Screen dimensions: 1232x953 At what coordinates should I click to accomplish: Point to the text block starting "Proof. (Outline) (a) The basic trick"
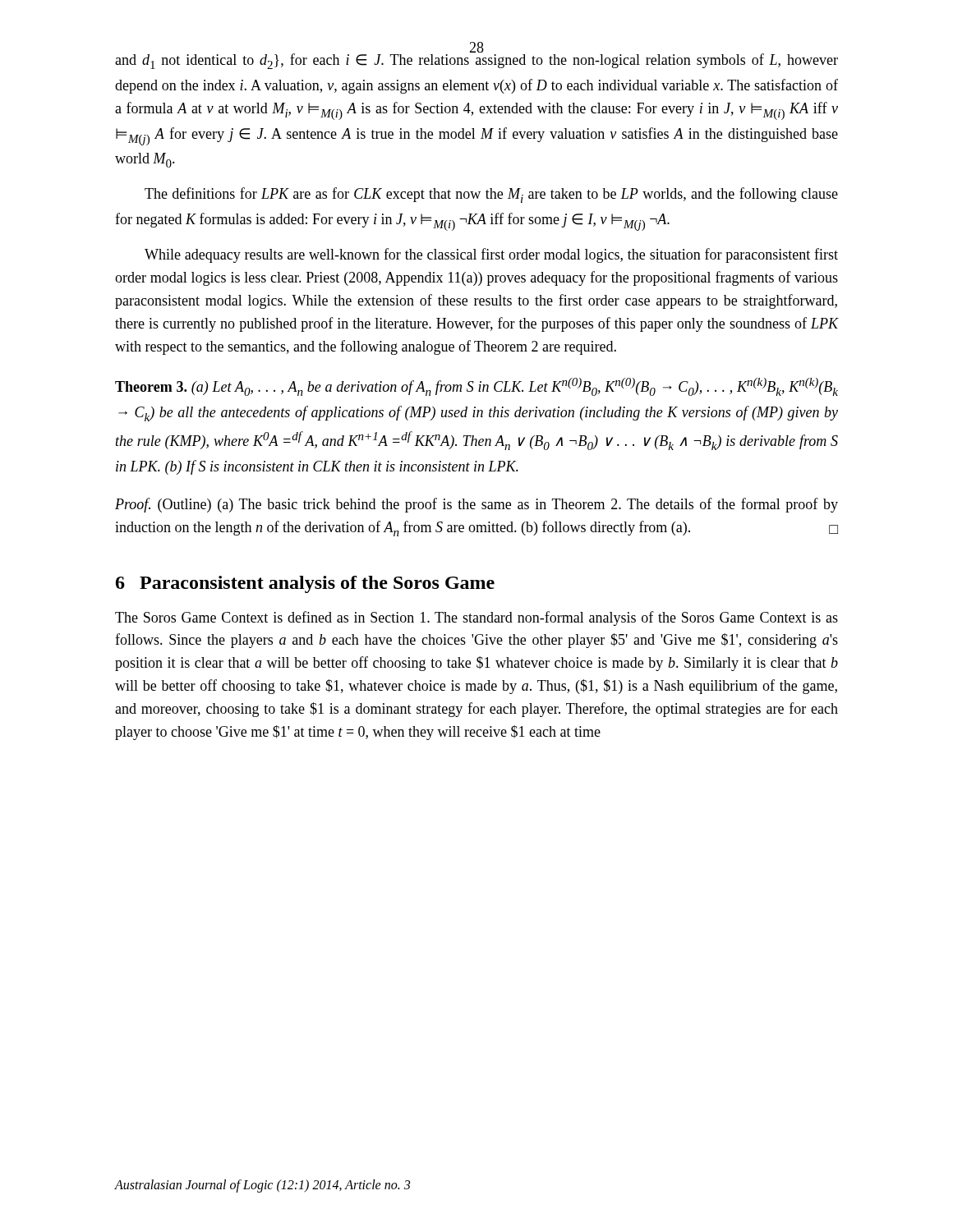[476, 518]
